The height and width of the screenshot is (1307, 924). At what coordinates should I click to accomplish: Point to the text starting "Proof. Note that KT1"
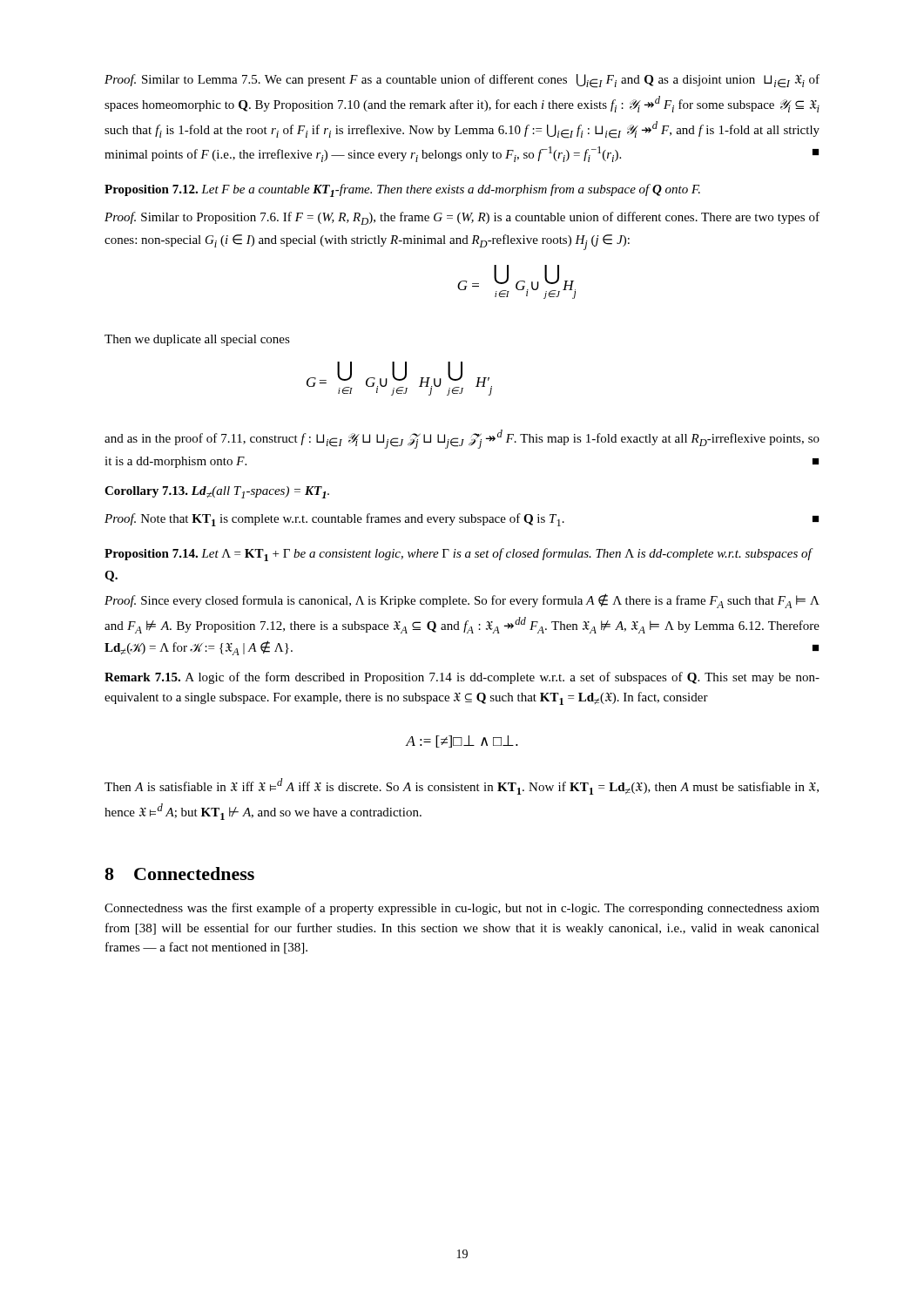point(462,519)
